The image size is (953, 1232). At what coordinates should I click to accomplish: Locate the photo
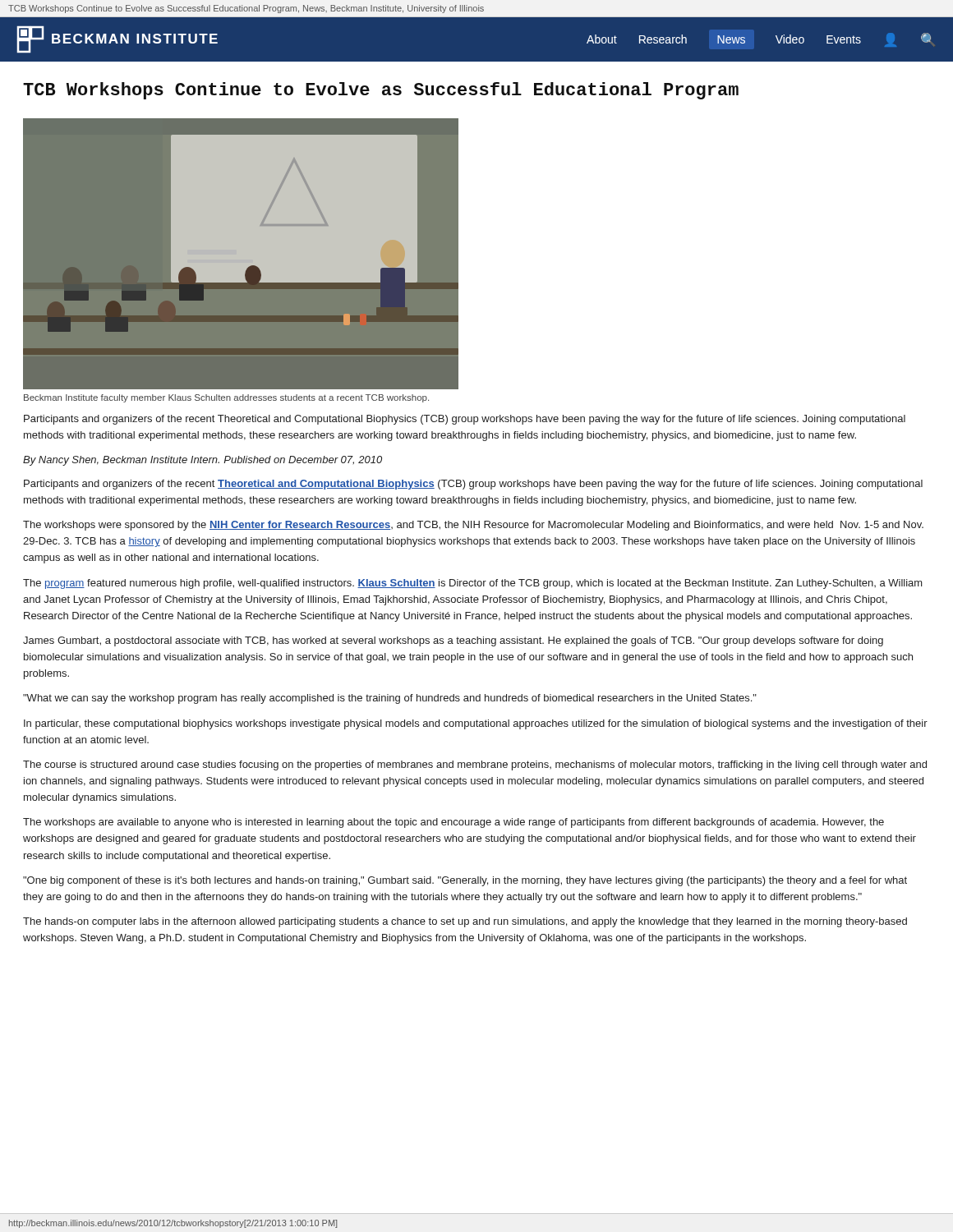point(476,253)
